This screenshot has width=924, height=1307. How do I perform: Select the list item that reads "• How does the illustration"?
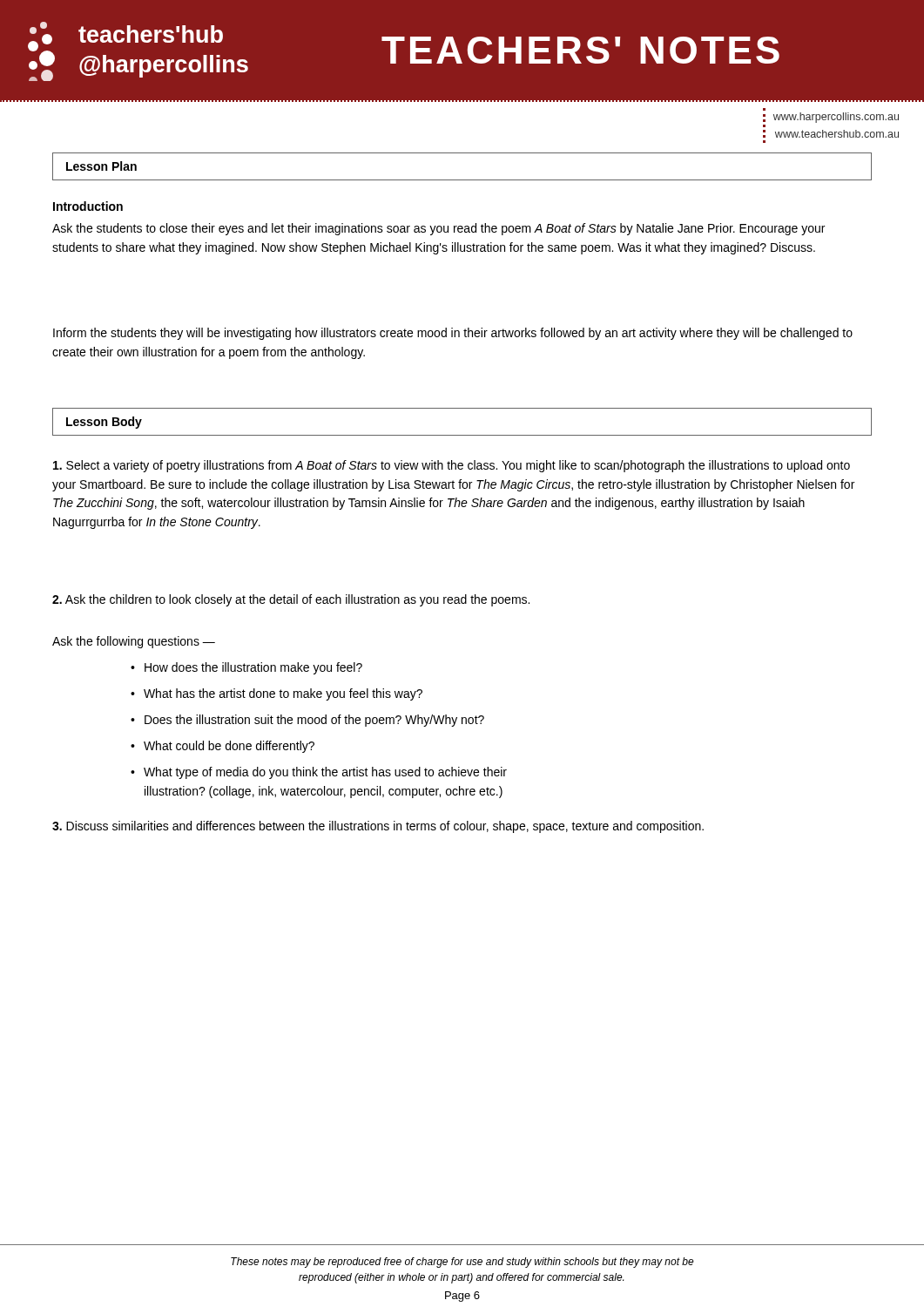247,668
